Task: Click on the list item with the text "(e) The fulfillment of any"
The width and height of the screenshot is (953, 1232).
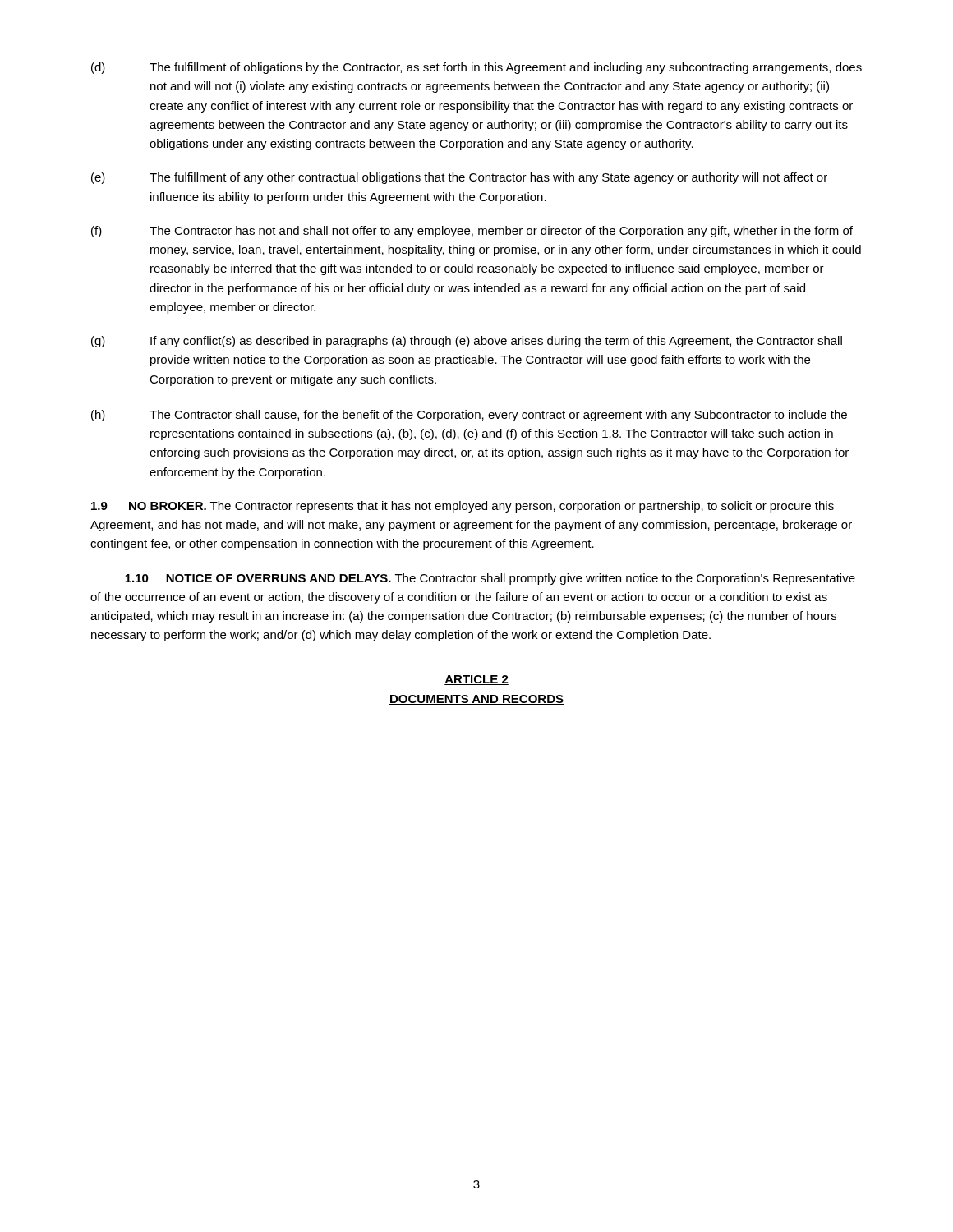Action: point(476,187)
